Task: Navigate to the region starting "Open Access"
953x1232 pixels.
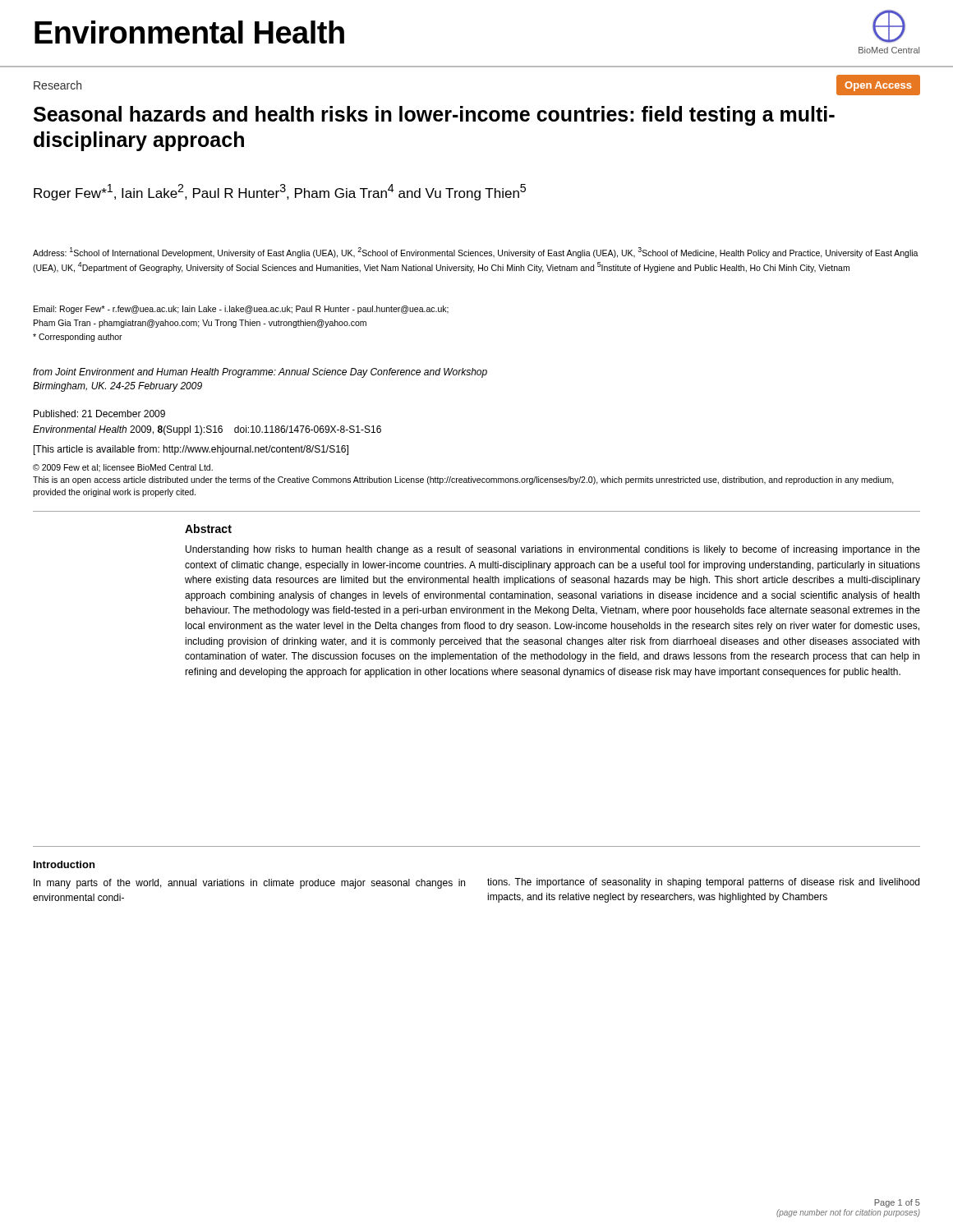Action: point(878,85)
